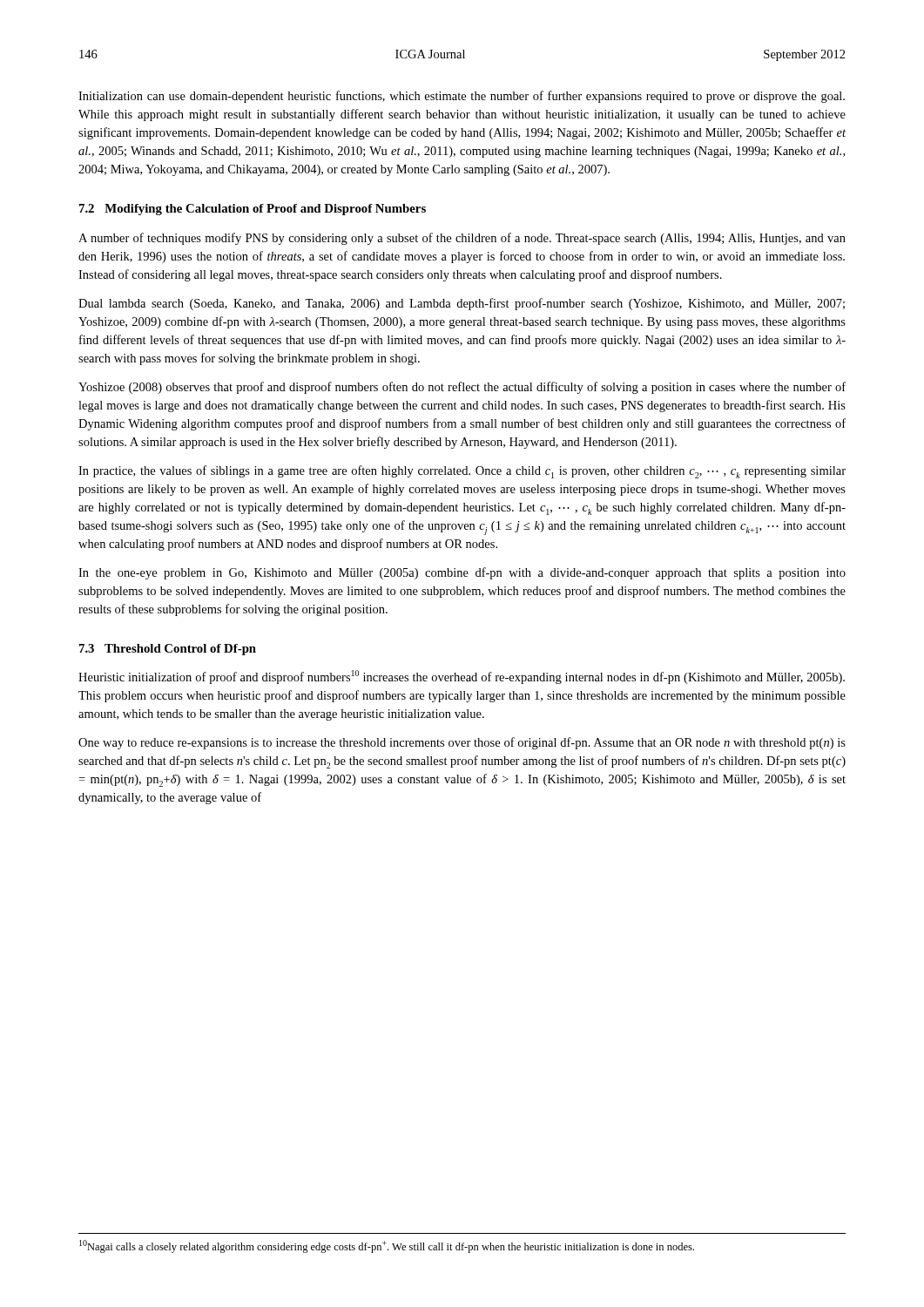
Task: Navigate to the passage starting "7.3 Threshold Control"
Action: point(167,648)
